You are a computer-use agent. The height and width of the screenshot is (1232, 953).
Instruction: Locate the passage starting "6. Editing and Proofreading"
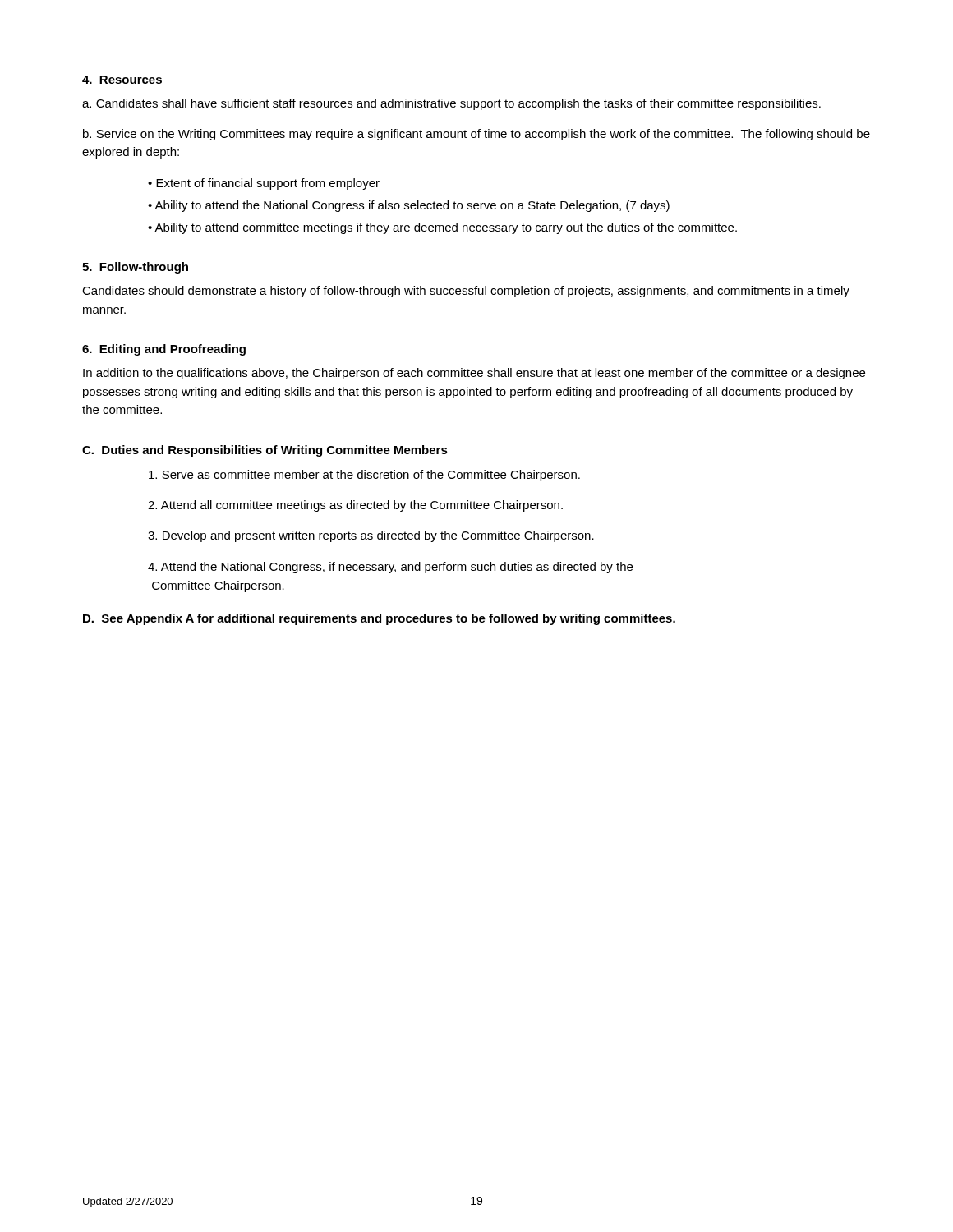pos(164,349)
